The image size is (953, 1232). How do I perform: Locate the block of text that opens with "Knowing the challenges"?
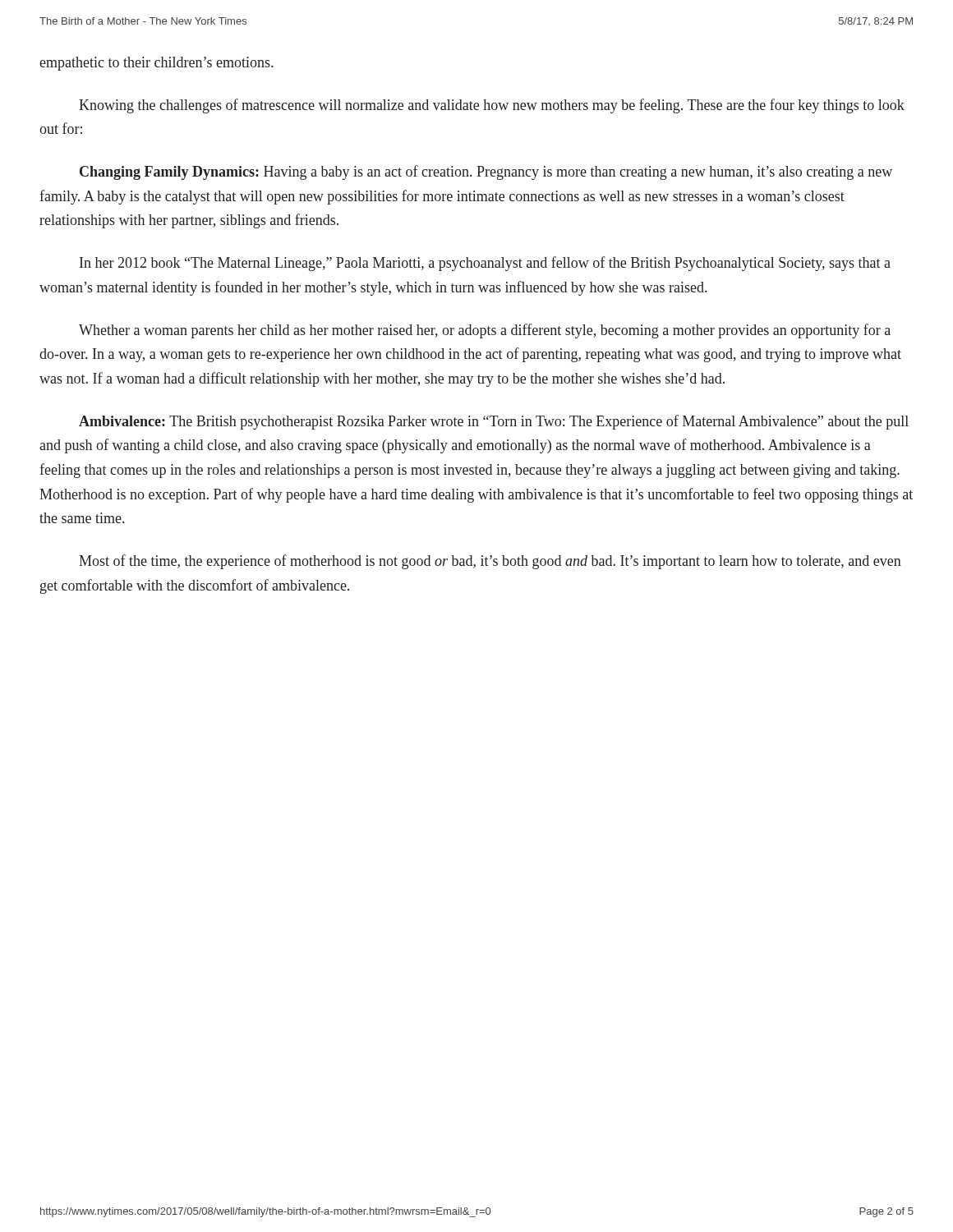[x=472, y=117]
